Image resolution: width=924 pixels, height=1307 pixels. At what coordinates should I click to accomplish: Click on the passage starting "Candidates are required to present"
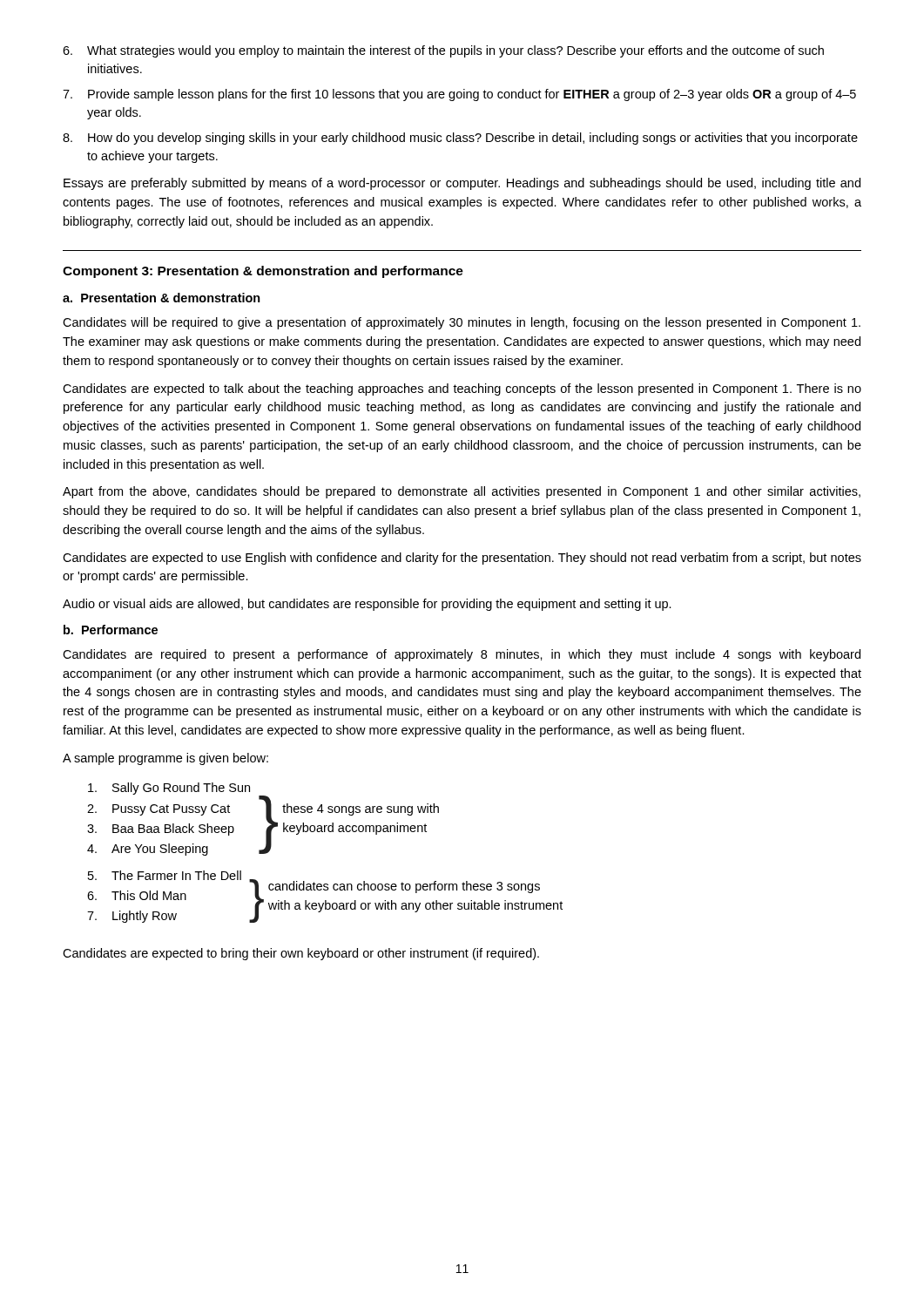(462, 693)
